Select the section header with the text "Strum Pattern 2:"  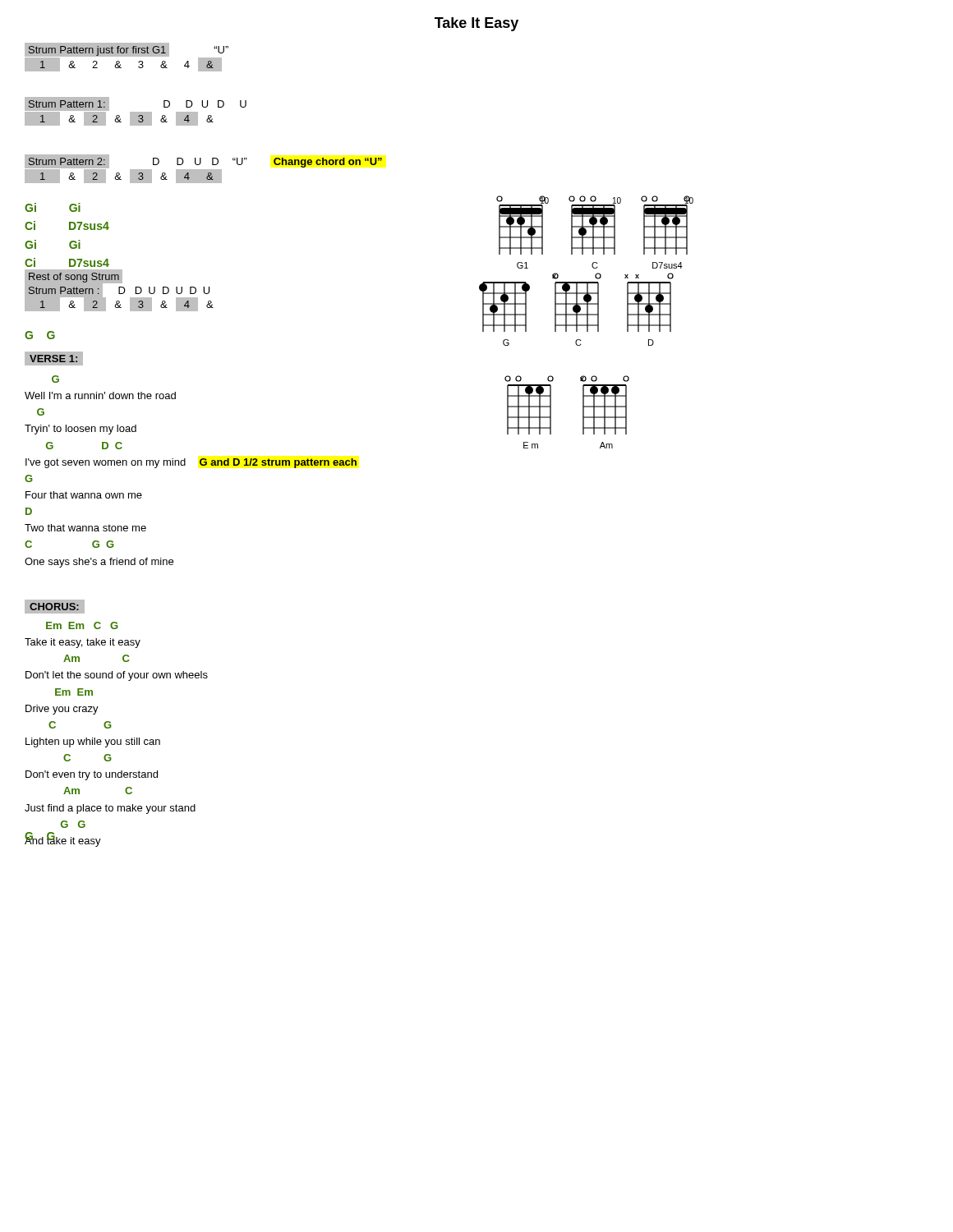click(x=205, y=161)
